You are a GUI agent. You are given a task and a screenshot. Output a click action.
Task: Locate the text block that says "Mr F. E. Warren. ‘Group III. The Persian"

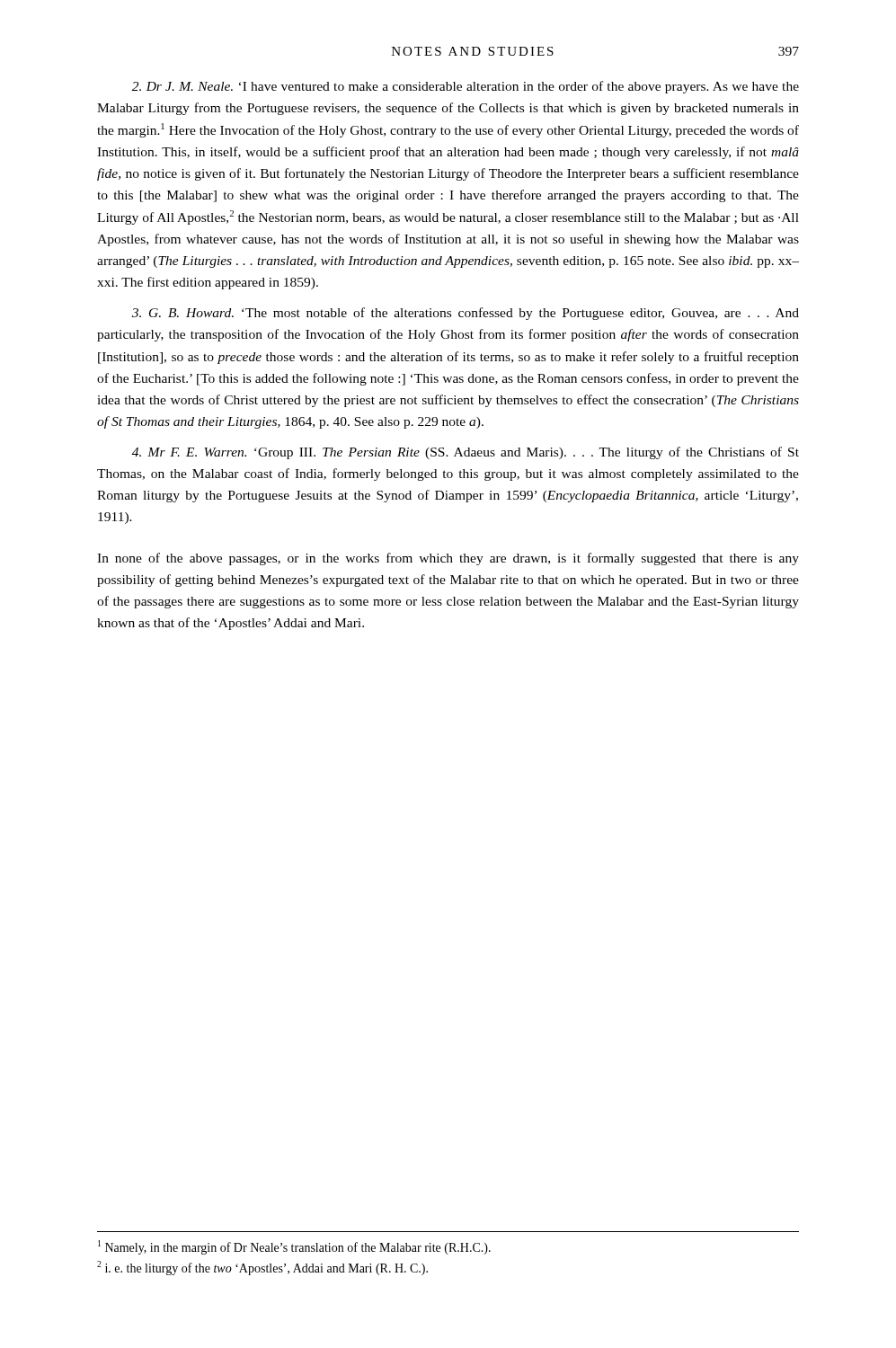[448, 484]
